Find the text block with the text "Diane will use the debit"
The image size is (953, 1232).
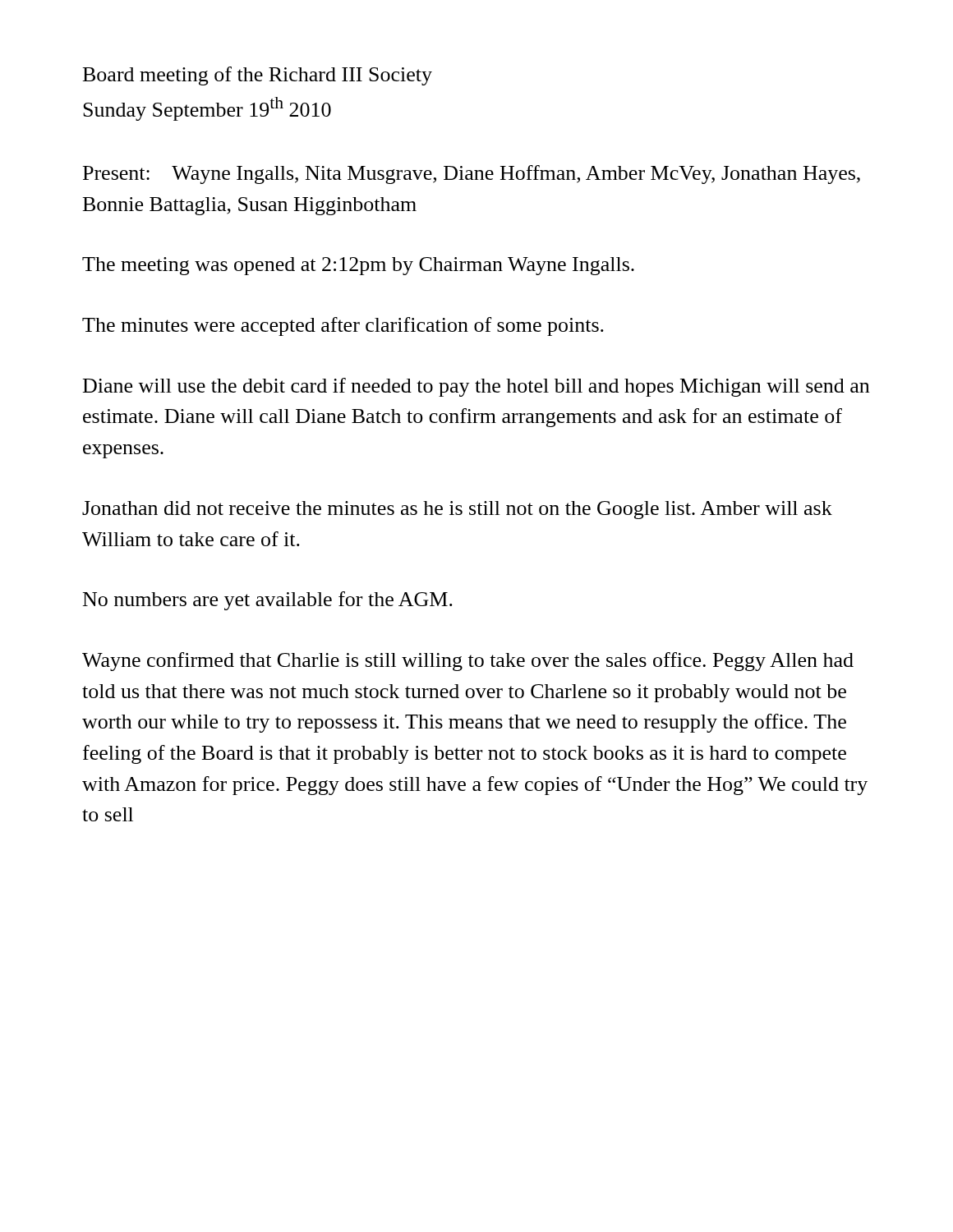pyautogui.click(x=476, y=416)
